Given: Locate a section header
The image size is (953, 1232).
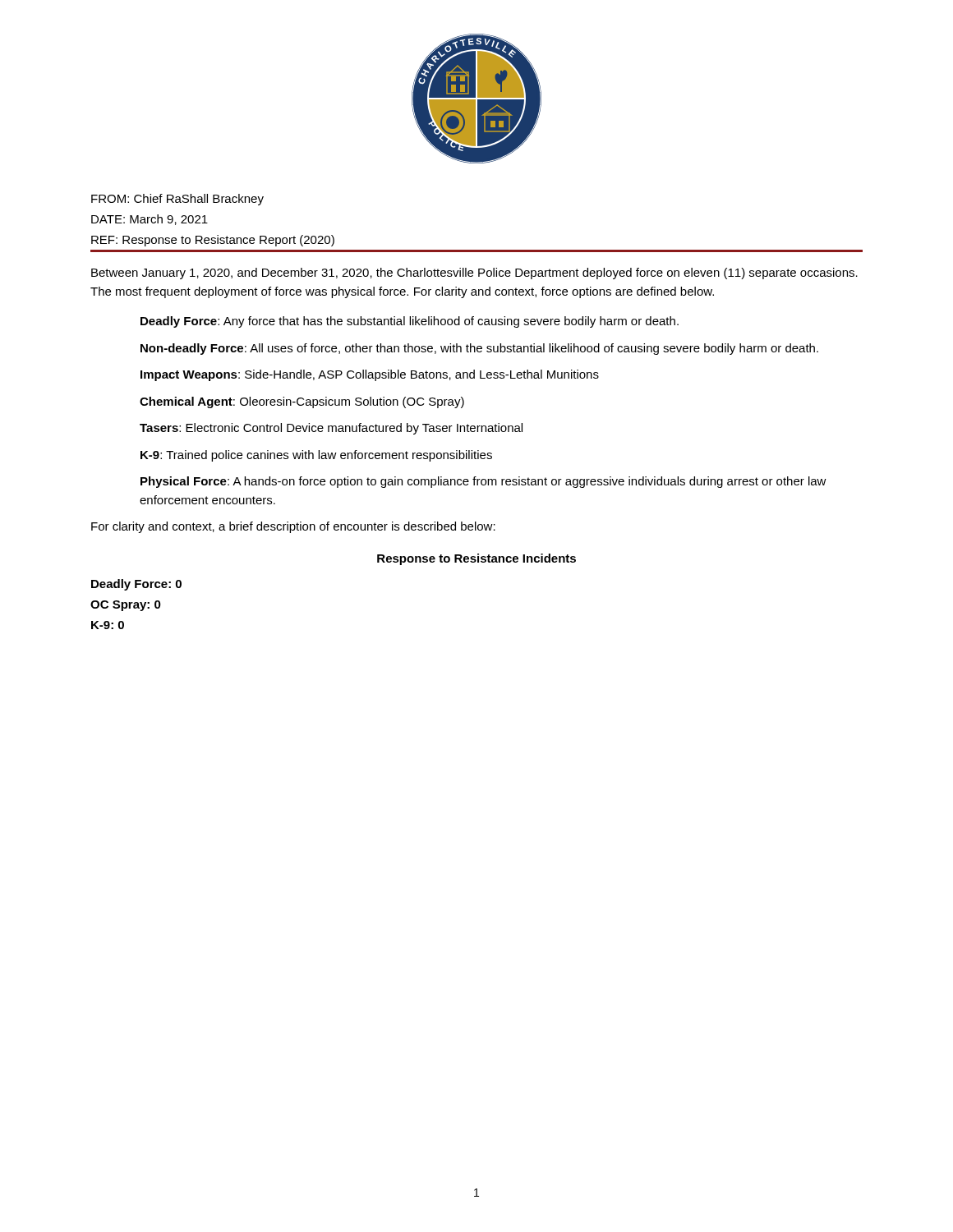Looking at the screenshot, I should tap(476, 558).
